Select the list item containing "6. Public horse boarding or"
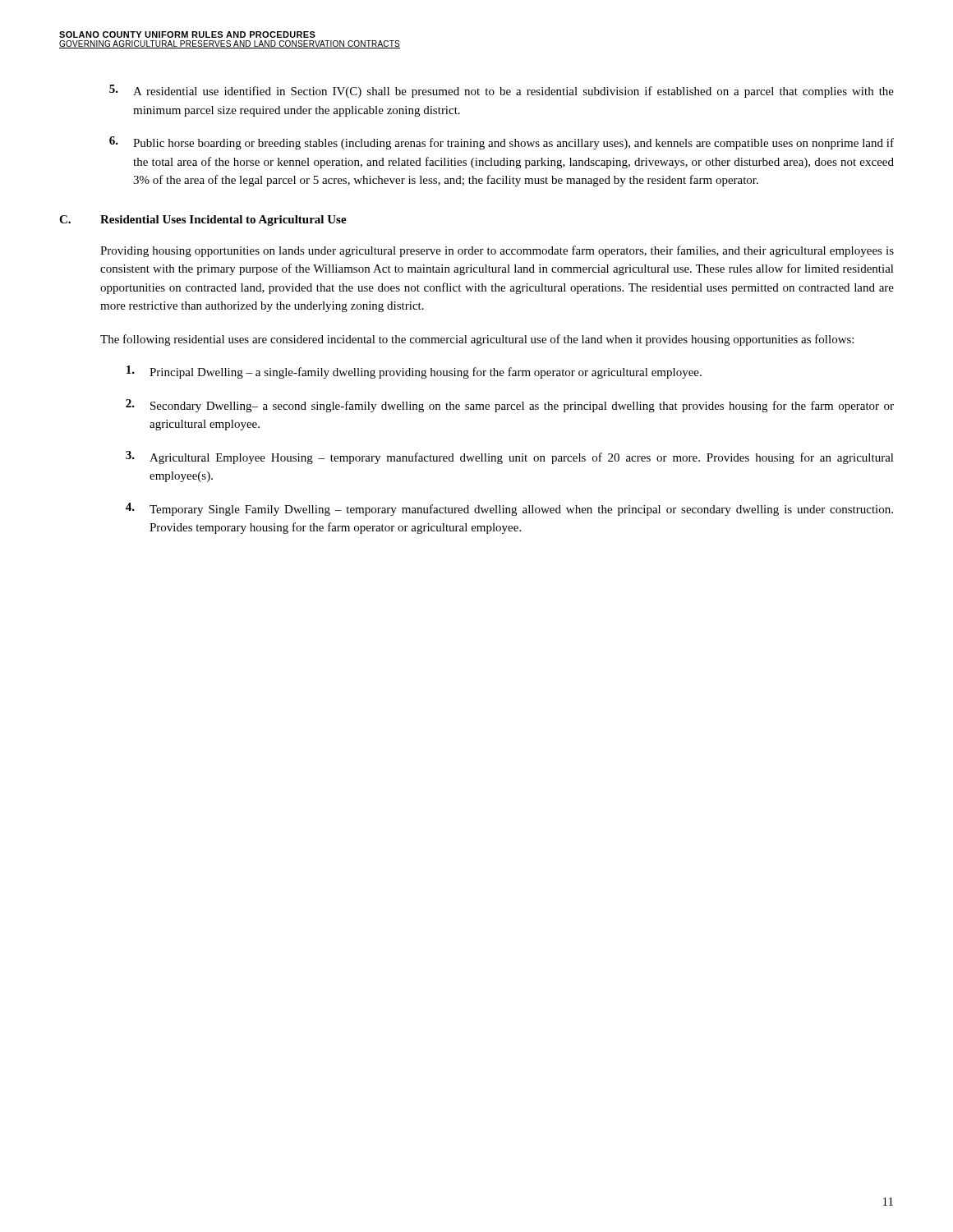This screenshot has width=953, height=1232. coord(476,162)
